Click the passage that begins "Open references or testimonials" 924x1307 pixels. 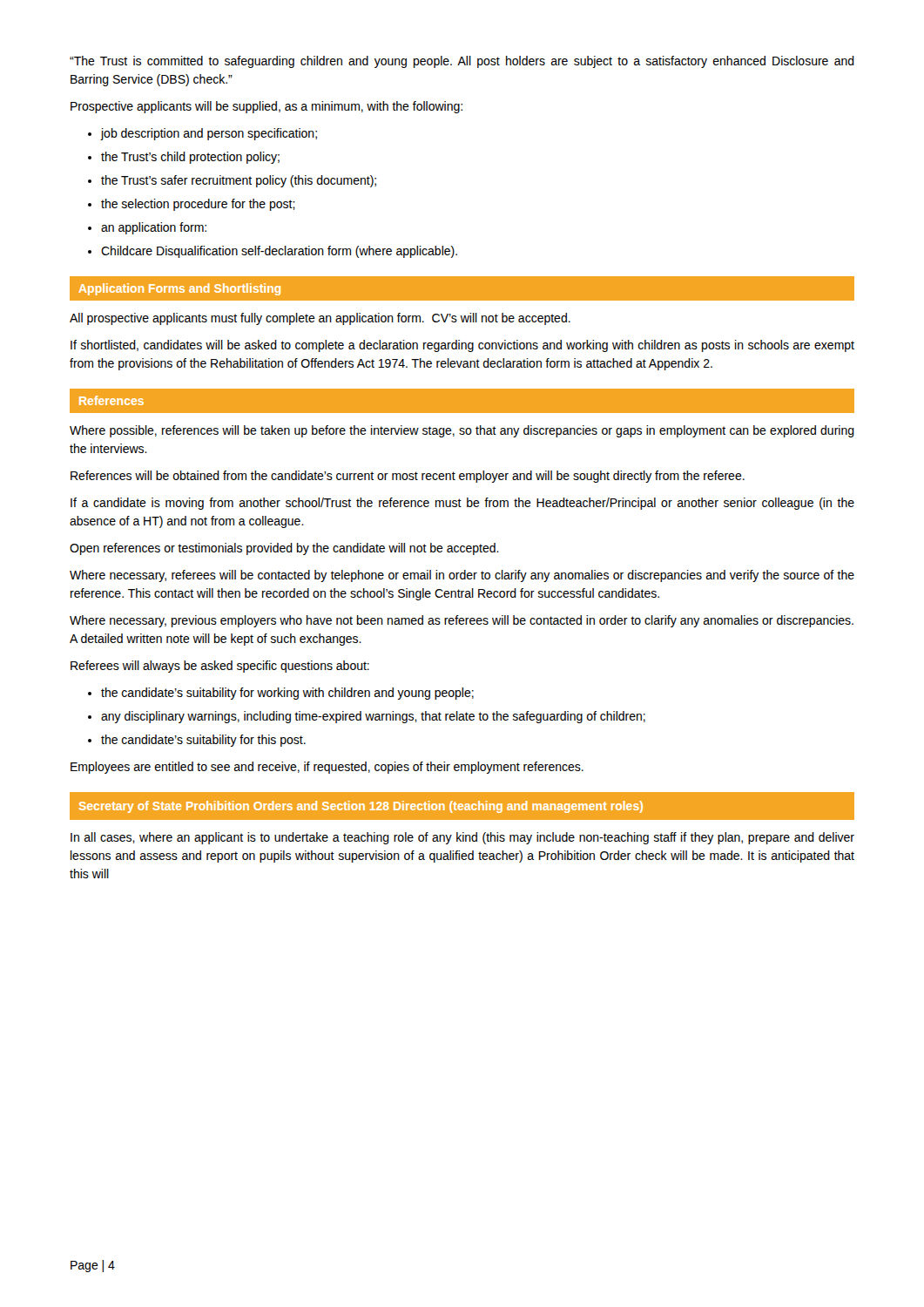pyautogui.click(x=462, y=549)
